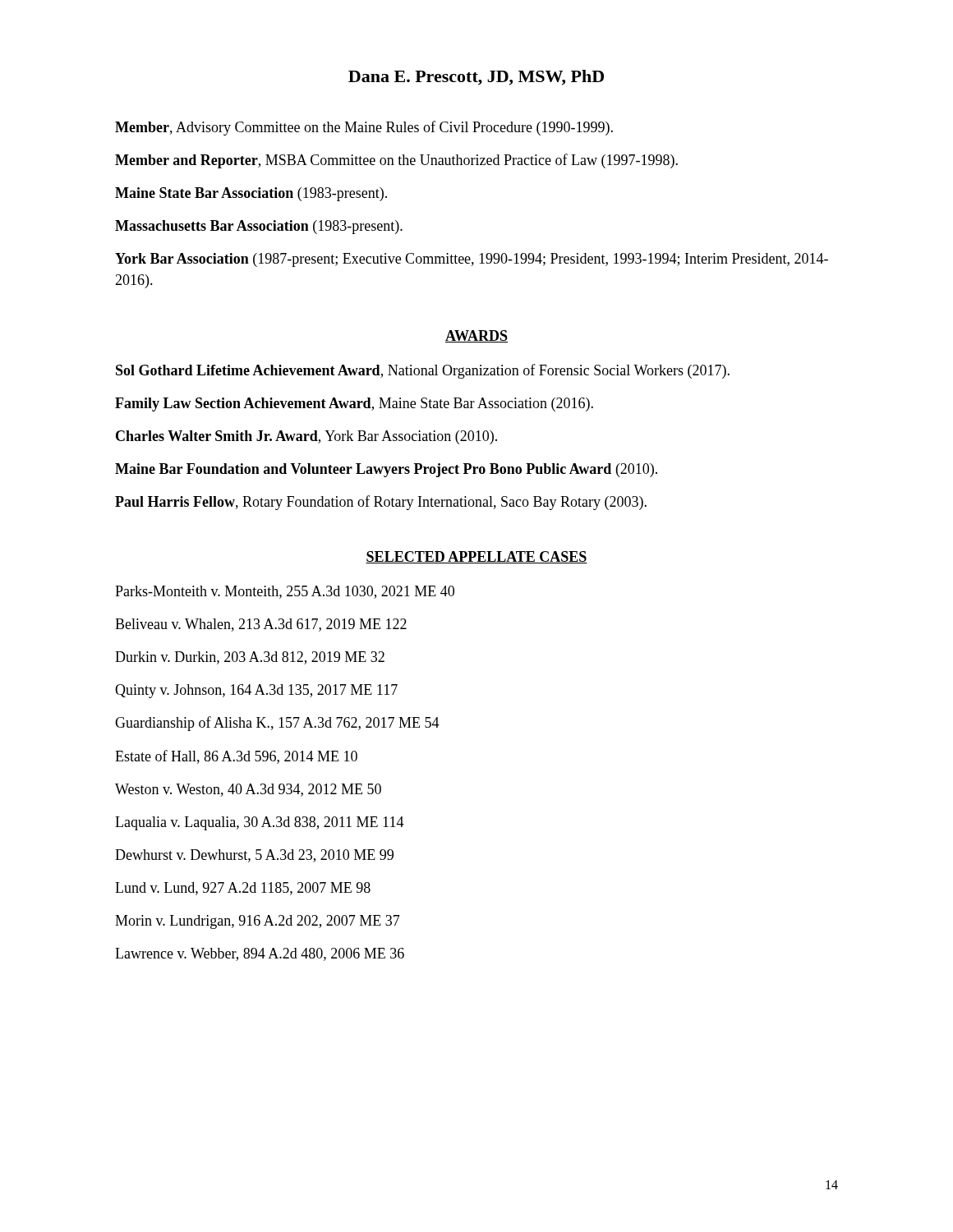The image size is (953, 1232).
Task: Click on the text block starting "Parks-Monteith v. Monteith, 255 A.3d 1030,"
Action: pos(285,591)
